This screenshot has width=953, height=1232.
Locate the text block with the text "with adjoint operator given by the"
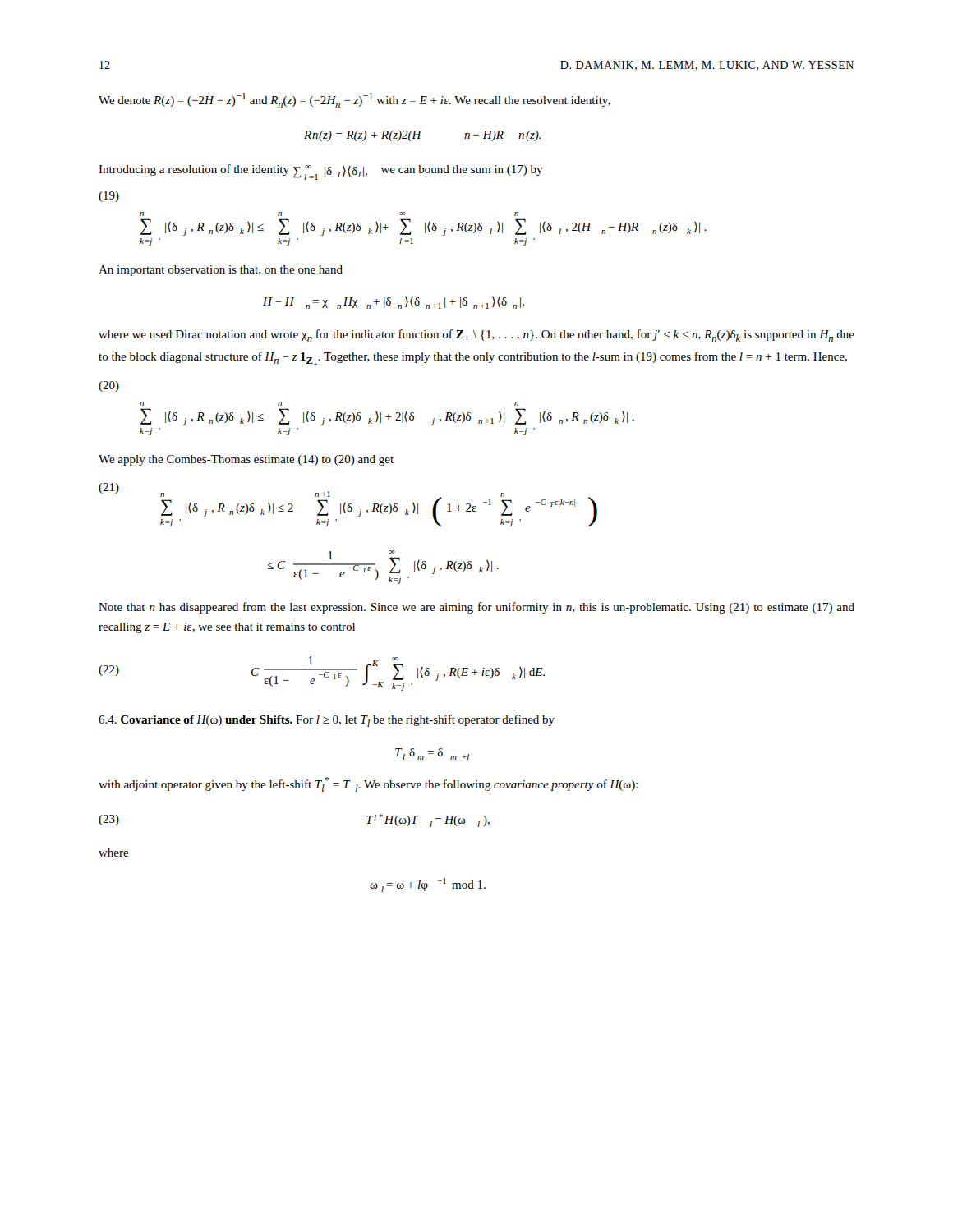pos(476,785)
